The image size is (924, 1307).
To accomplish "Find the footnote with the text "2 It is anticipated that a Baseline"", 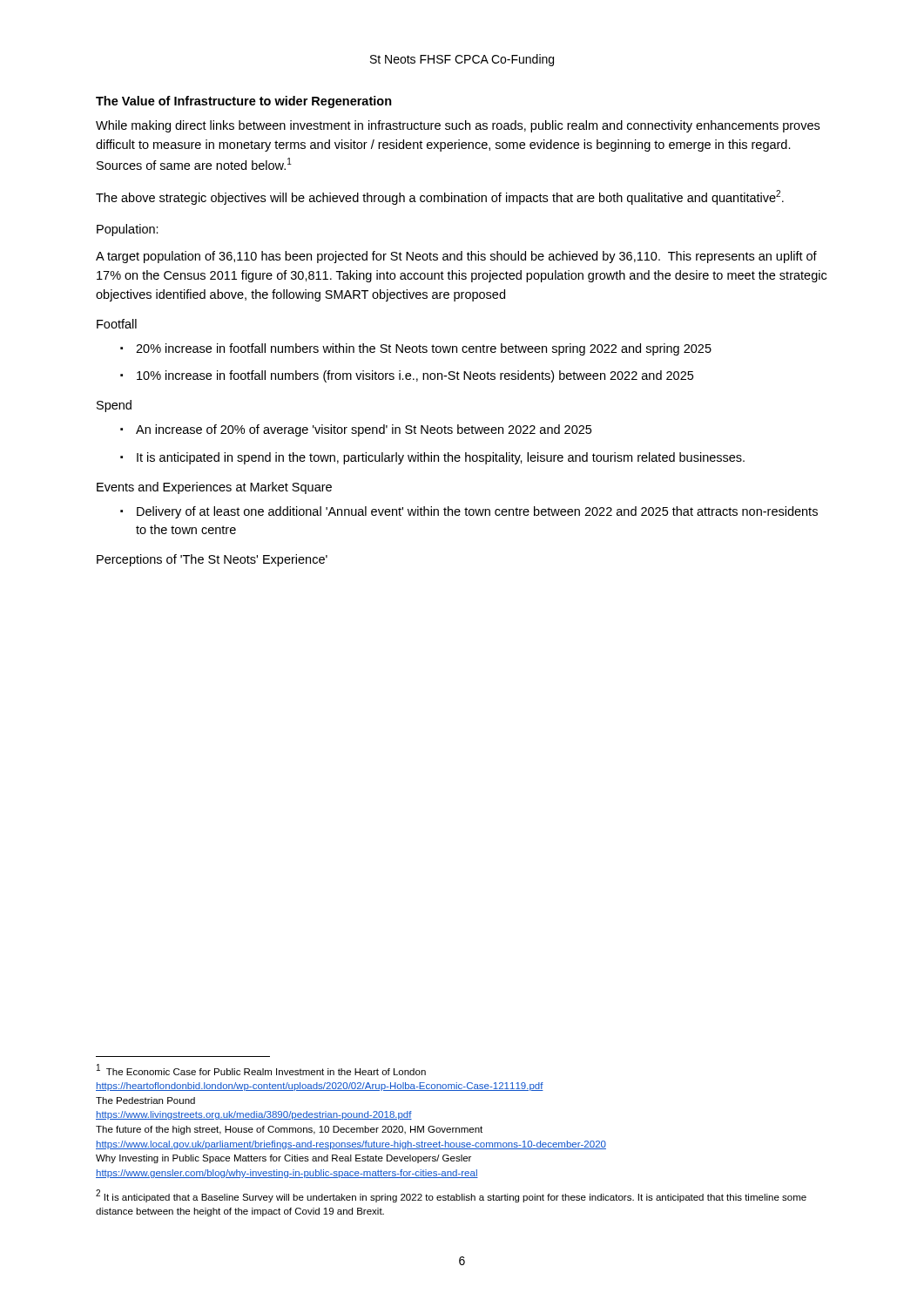I will click(x=451, y=1203).
